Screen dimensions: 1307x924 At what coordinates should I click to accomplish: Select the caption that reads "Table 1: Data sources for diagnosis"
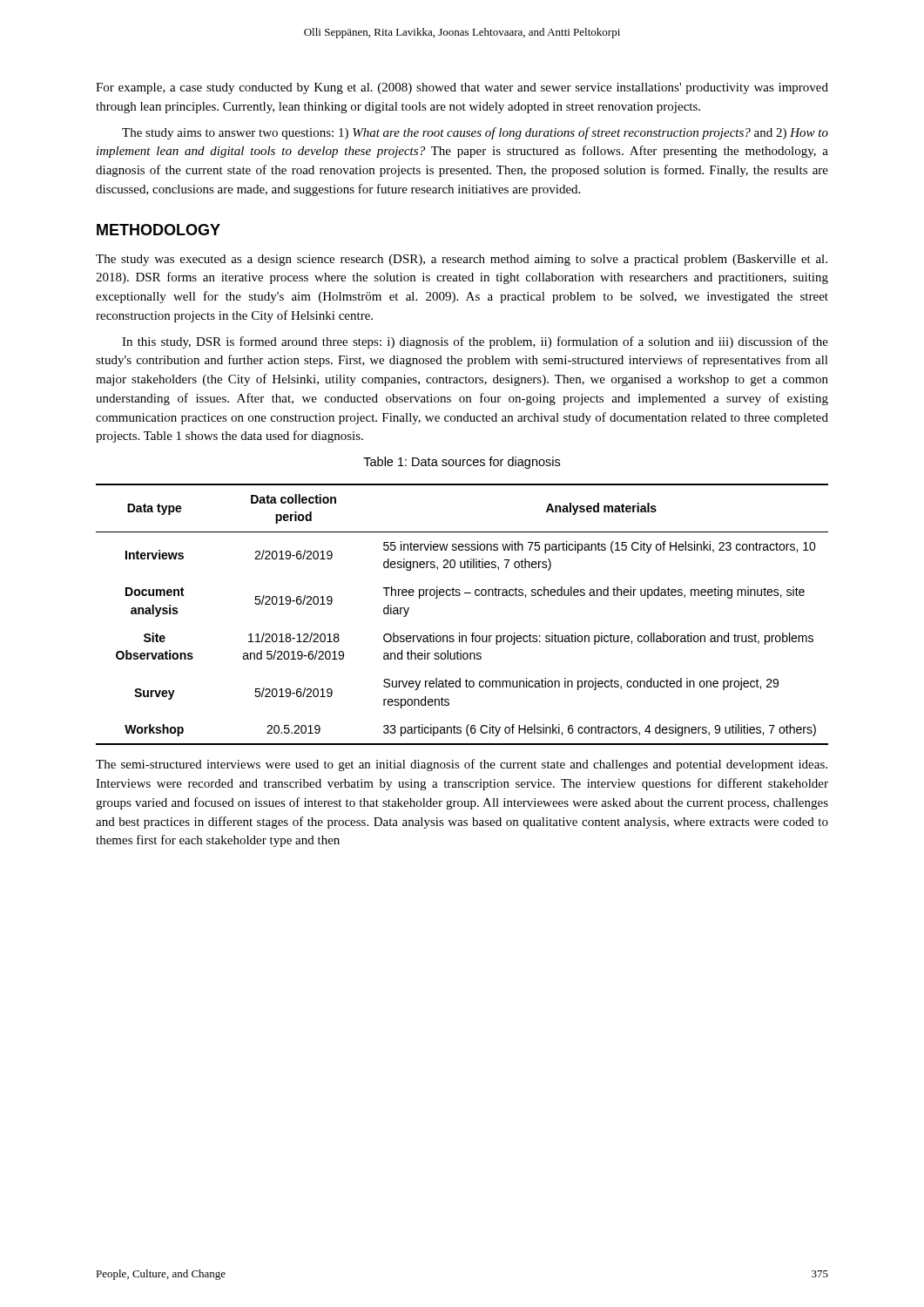[462, 462]
